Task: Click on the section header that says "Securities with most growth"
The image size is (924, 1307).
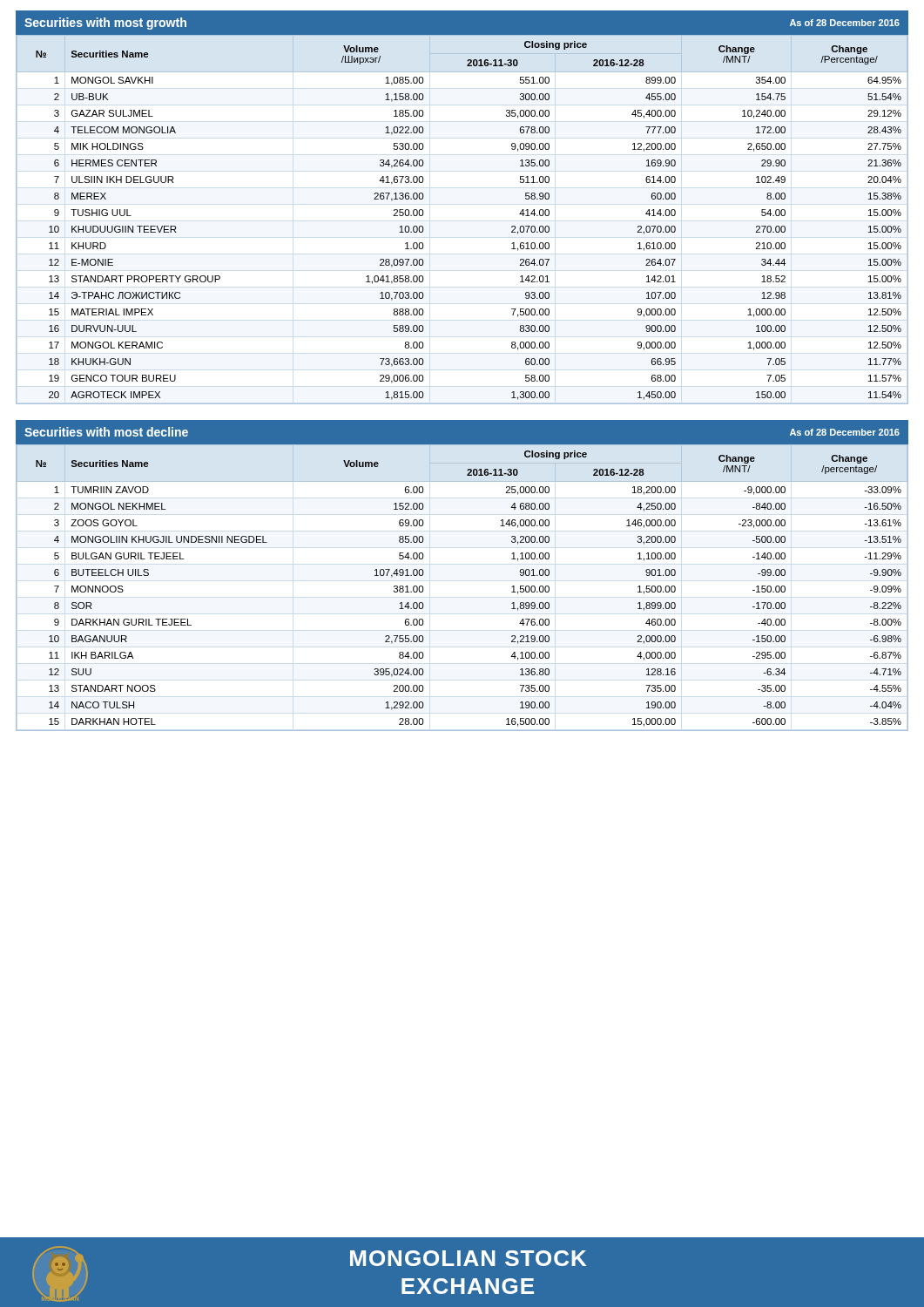Action: coord(106,23)
